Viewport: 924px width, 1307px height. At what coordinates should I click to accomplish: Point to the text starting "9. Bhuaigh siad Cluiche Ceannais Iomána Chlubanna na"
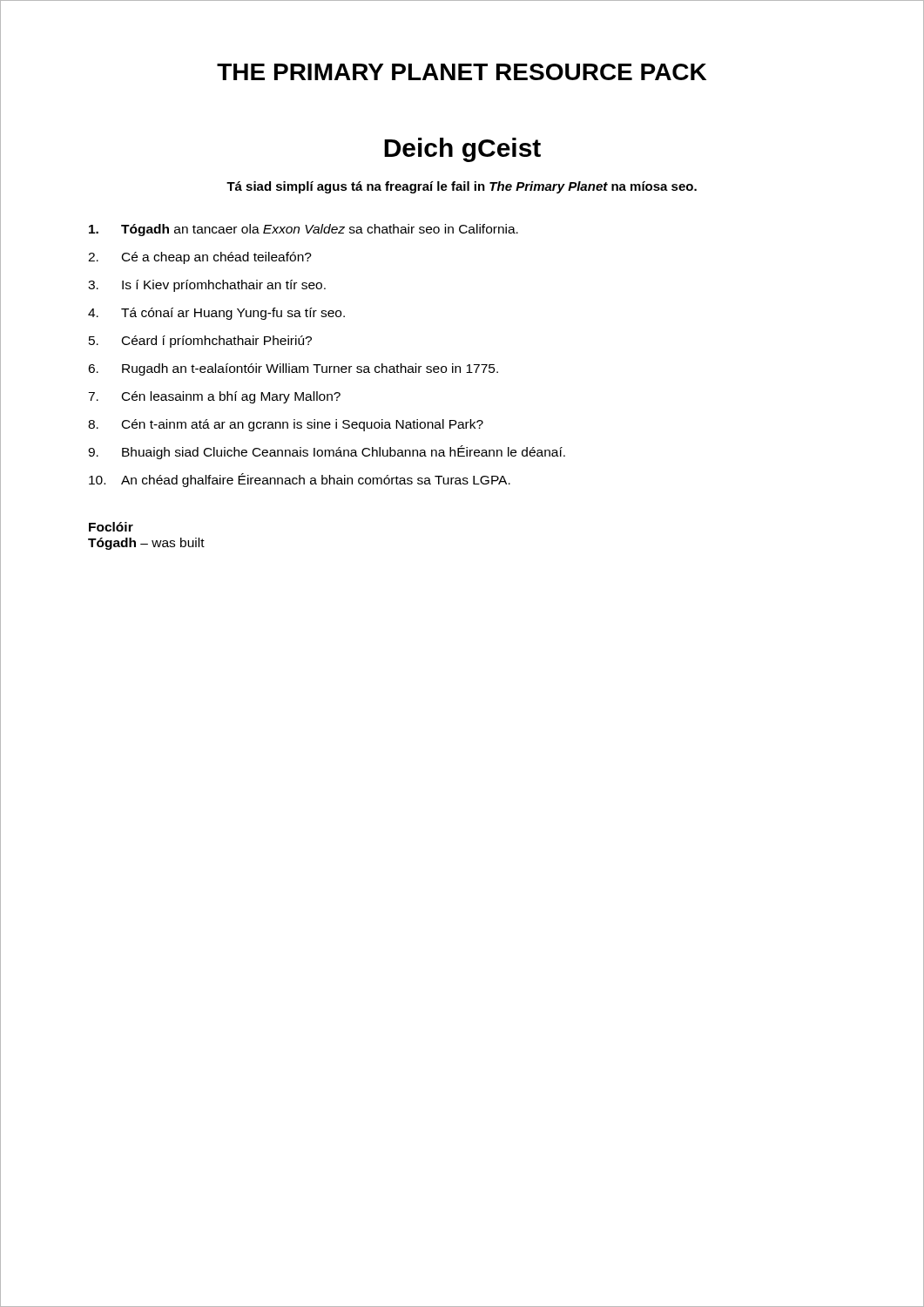[x=327, y=452]
